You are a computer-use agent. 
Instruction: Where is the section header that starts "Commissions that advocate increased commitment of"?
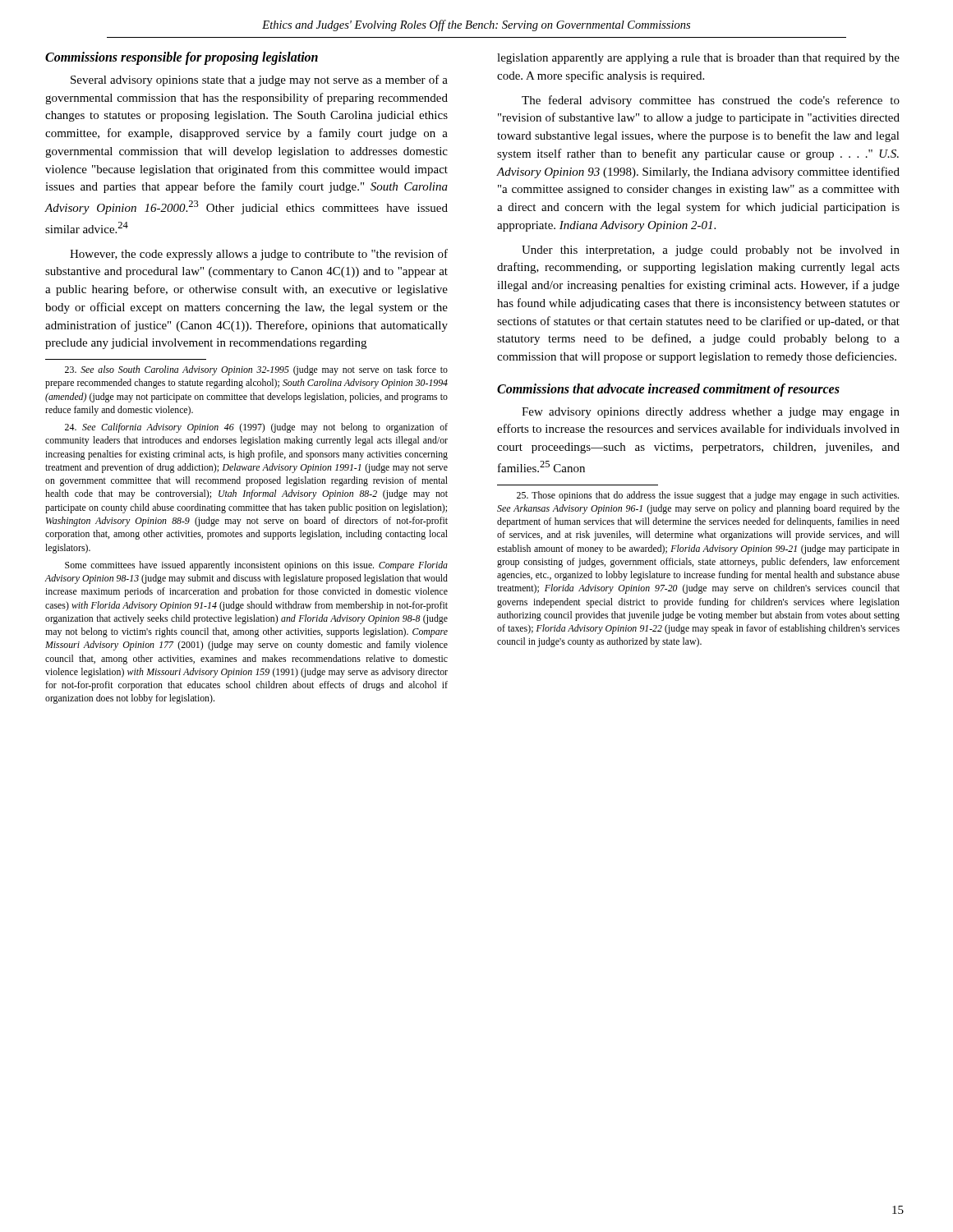pos(668,389)
